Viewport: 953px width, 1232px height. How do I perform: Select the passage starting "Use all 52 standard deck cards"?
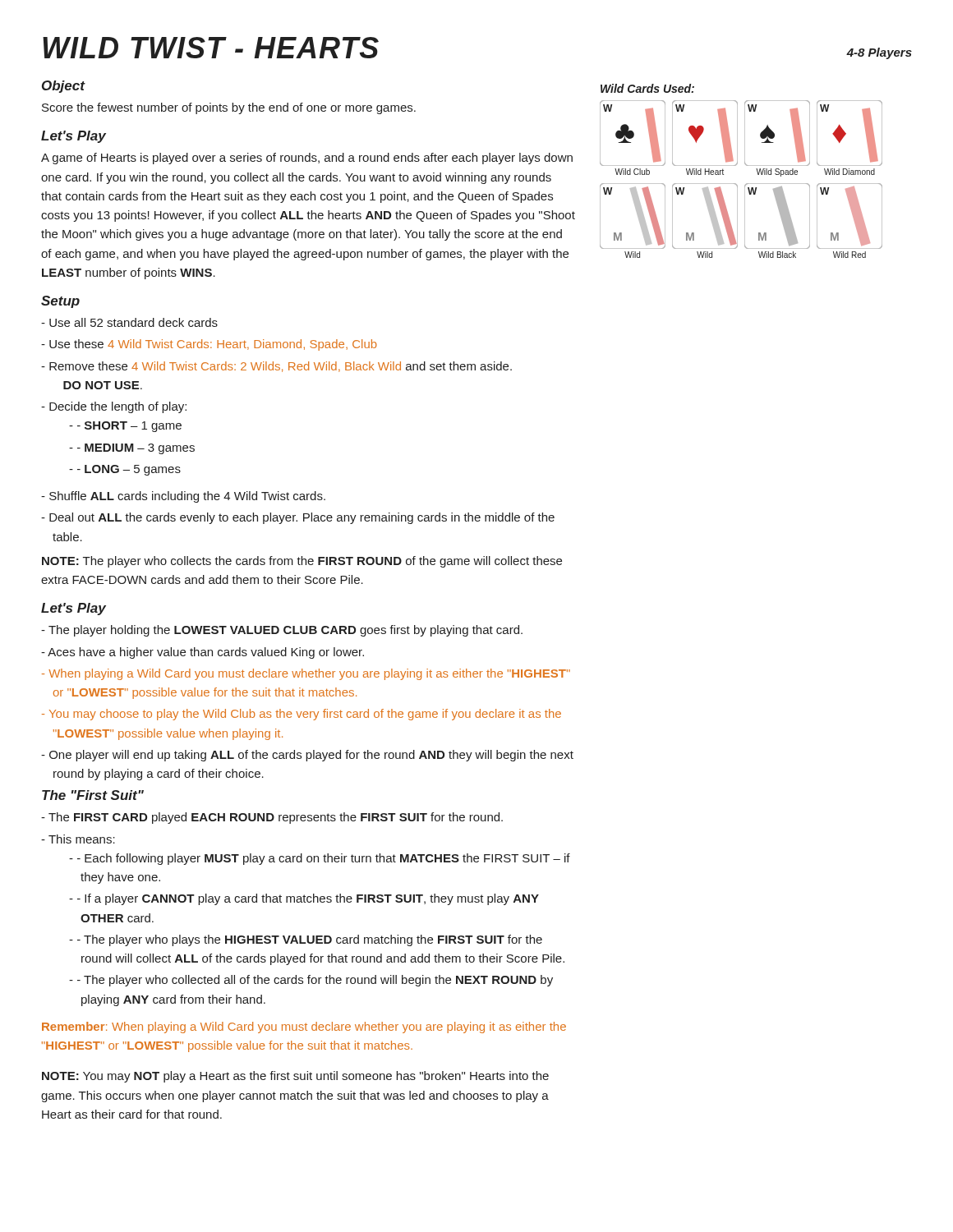[x=133, y=322]
